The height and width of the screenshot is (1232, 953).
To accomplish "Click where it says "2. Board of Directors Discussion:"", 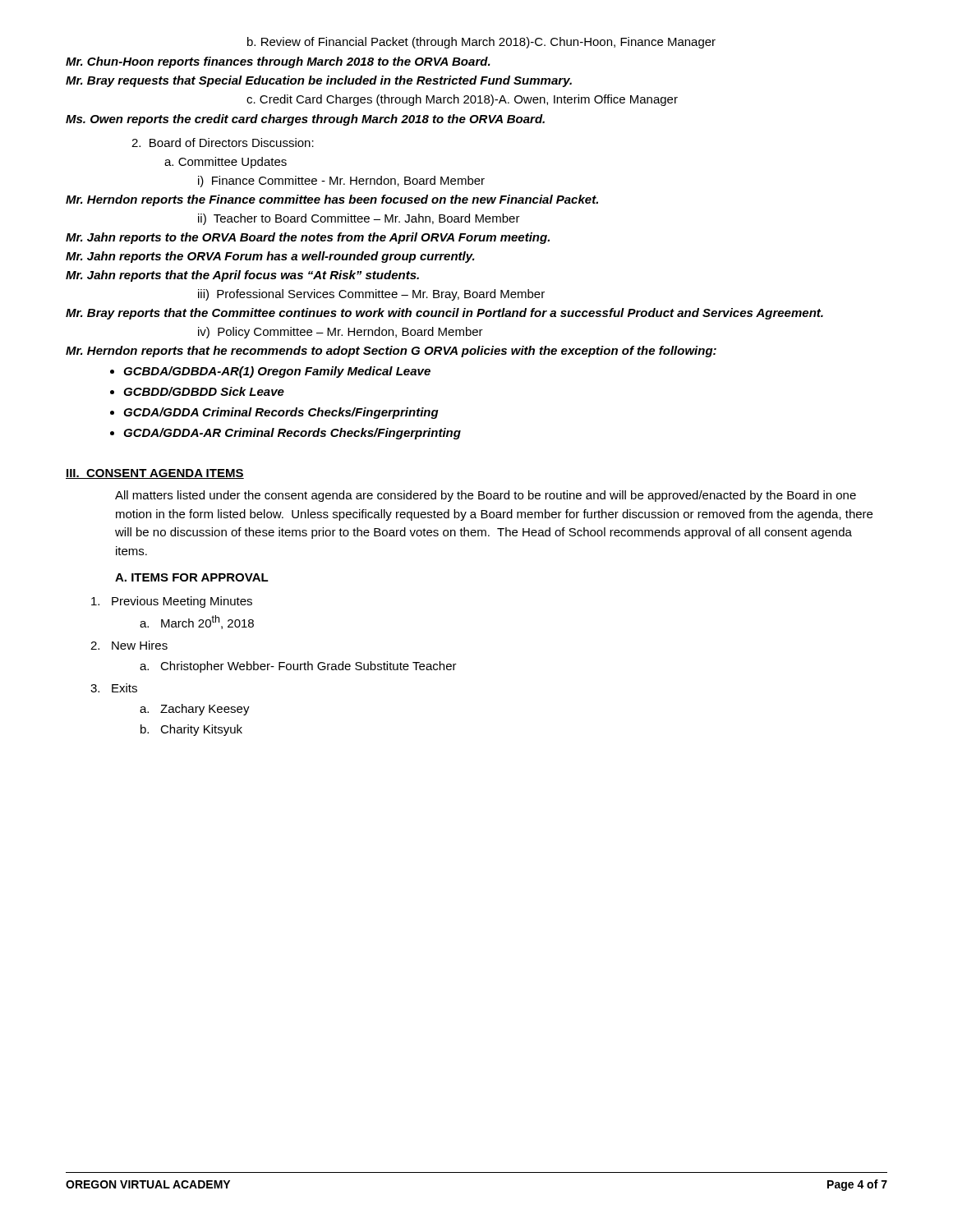I will coord(223,142).
